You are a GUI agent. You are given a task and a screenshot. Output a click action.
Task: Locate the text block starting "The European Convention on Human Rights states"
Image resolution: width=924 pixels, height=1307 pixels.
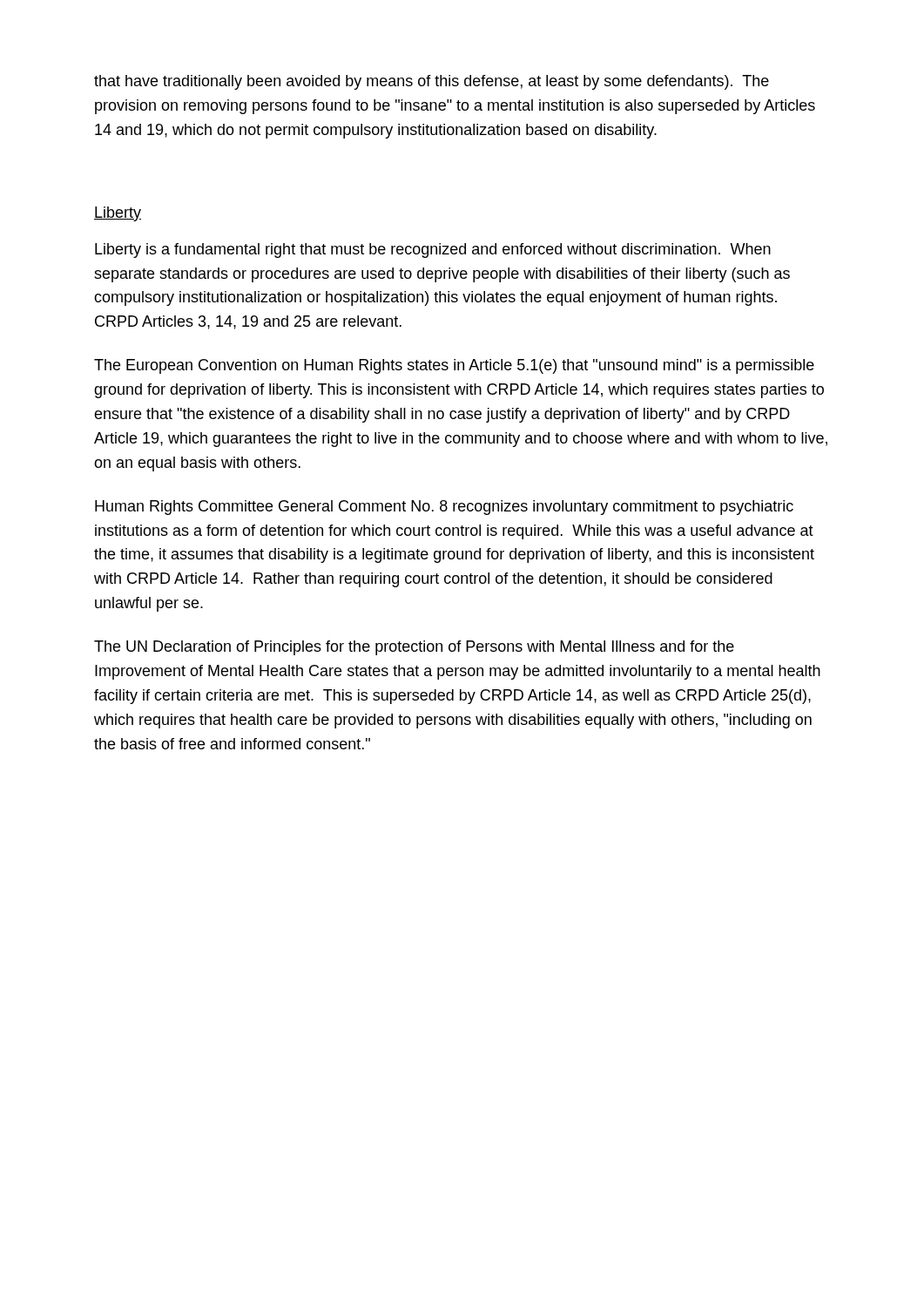461,414
